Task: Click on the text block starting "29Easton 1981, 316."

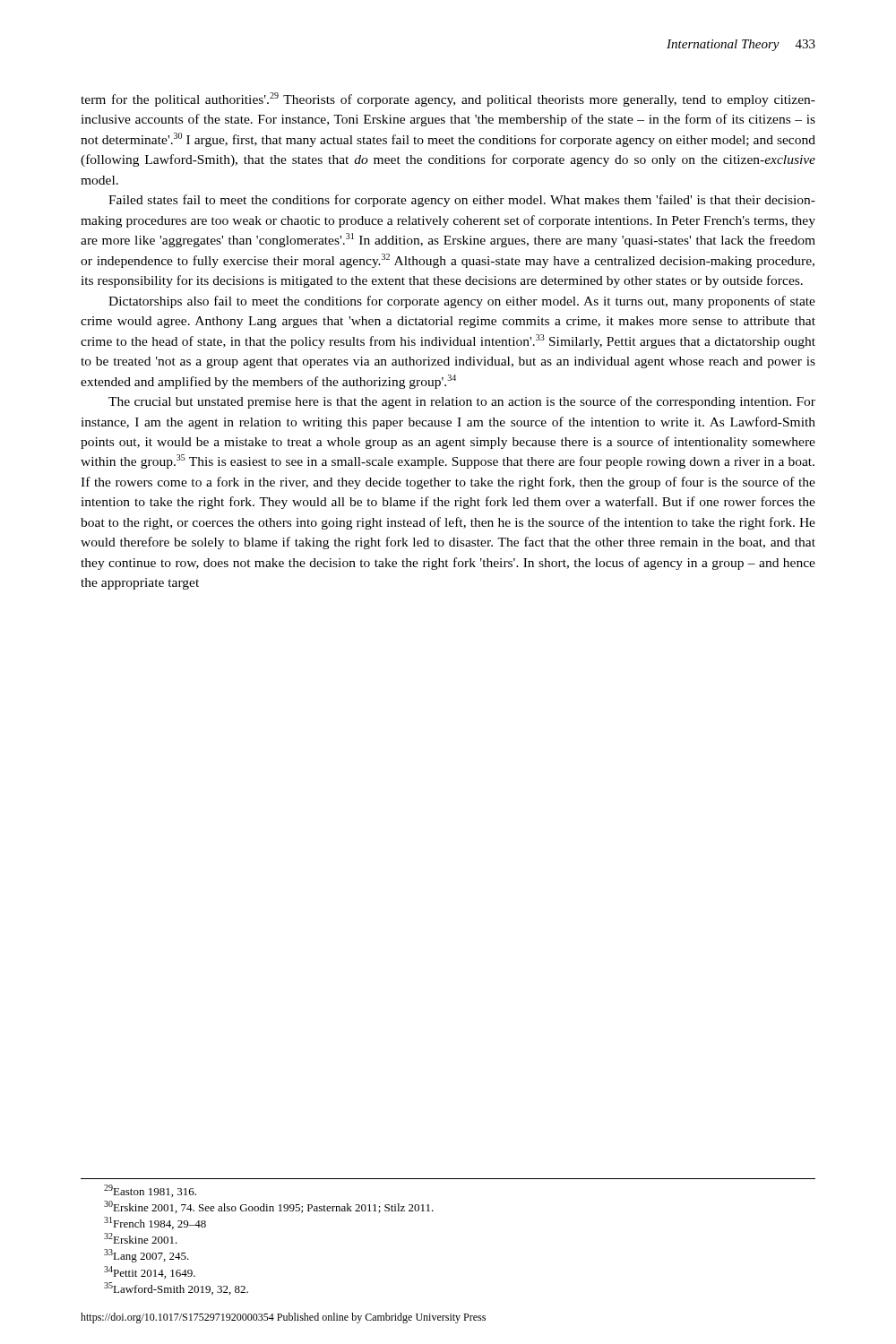Action: click(x=150, y=1191)
